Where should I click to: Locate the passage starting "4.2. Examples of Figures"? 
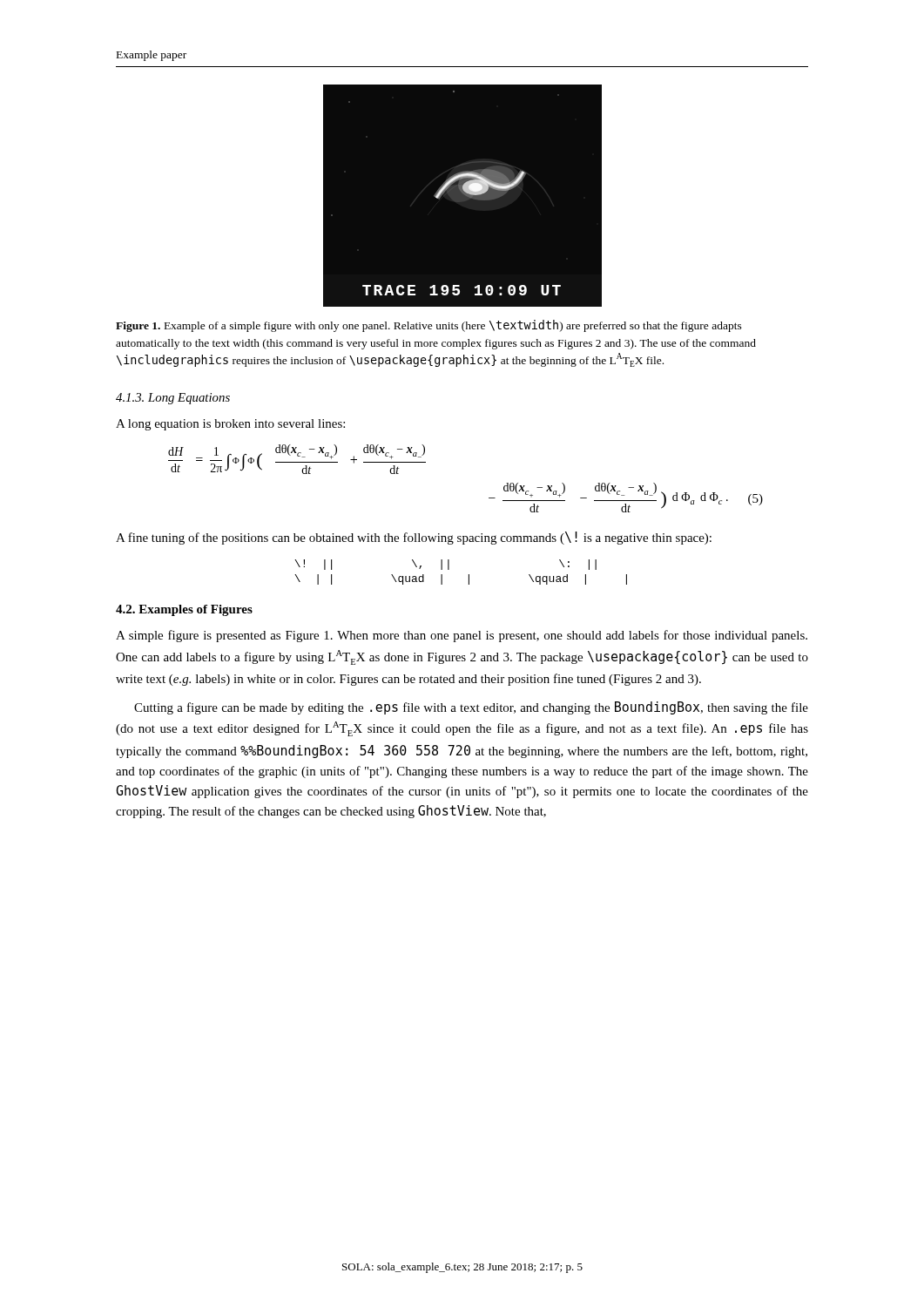click(184, 609)
